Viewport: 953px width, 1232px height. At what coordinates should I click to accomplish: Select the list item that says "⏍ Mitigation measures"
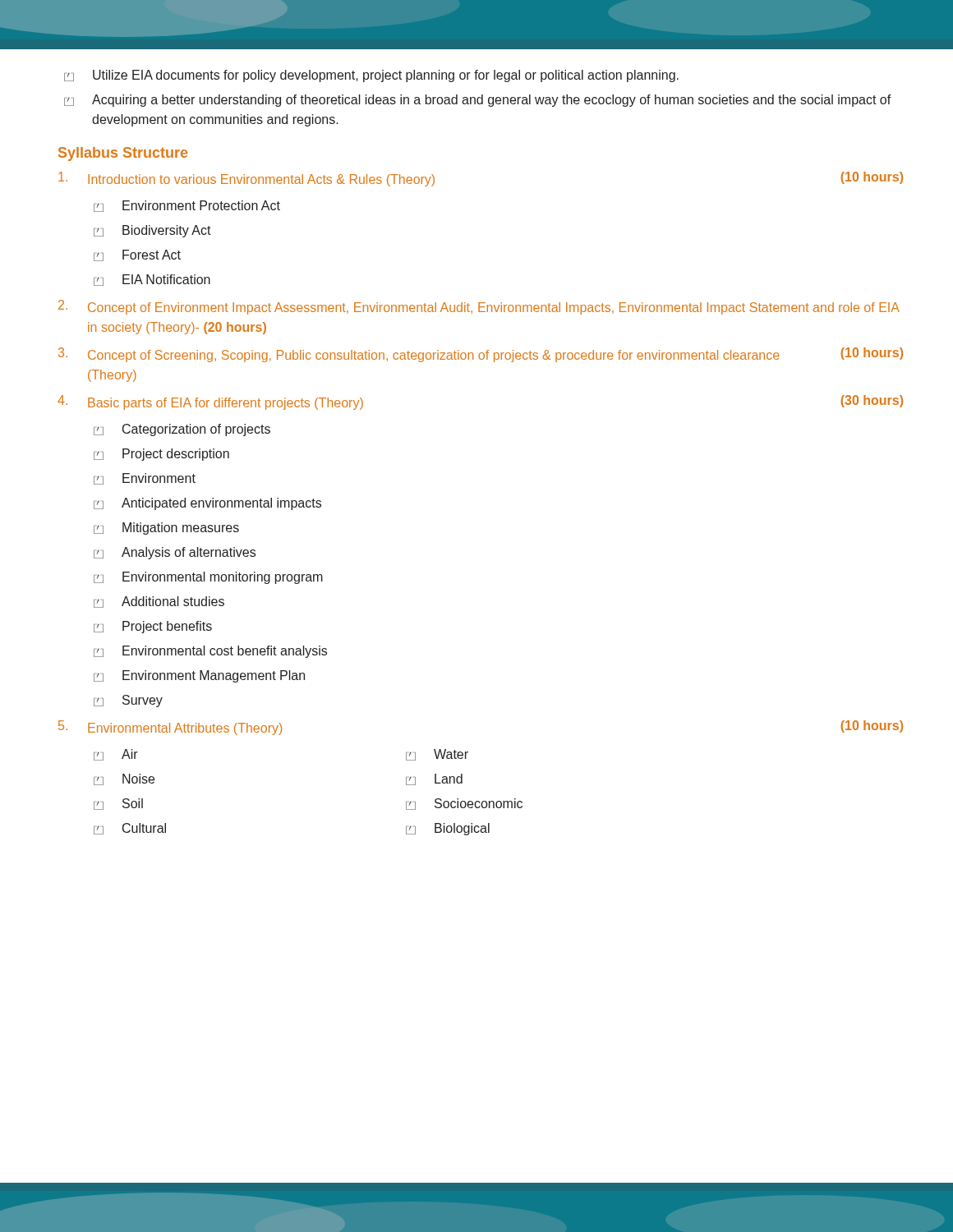163,528
